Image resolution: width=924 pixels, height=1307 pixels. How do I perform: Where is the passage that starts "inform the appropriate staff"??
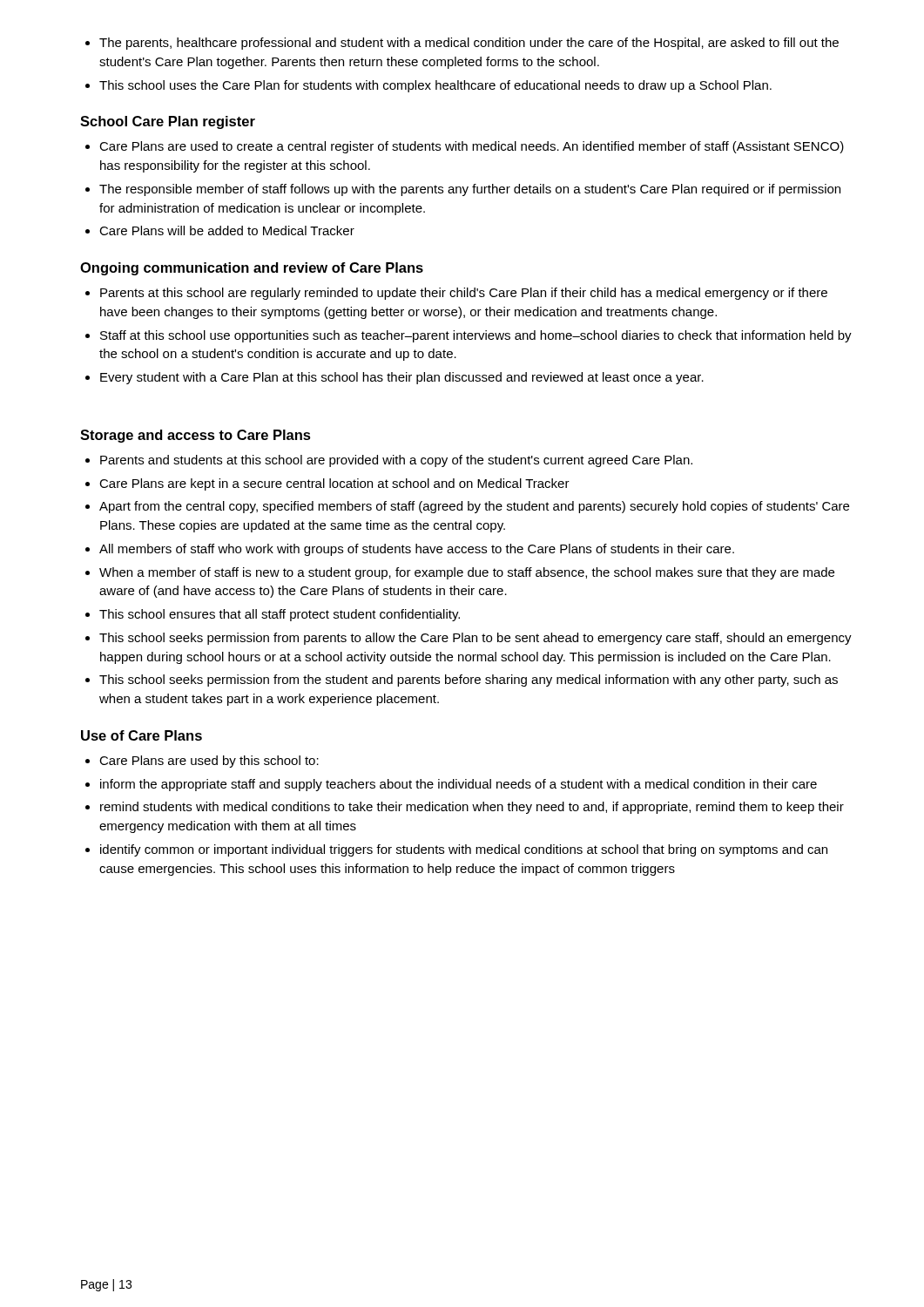[458, 783]
